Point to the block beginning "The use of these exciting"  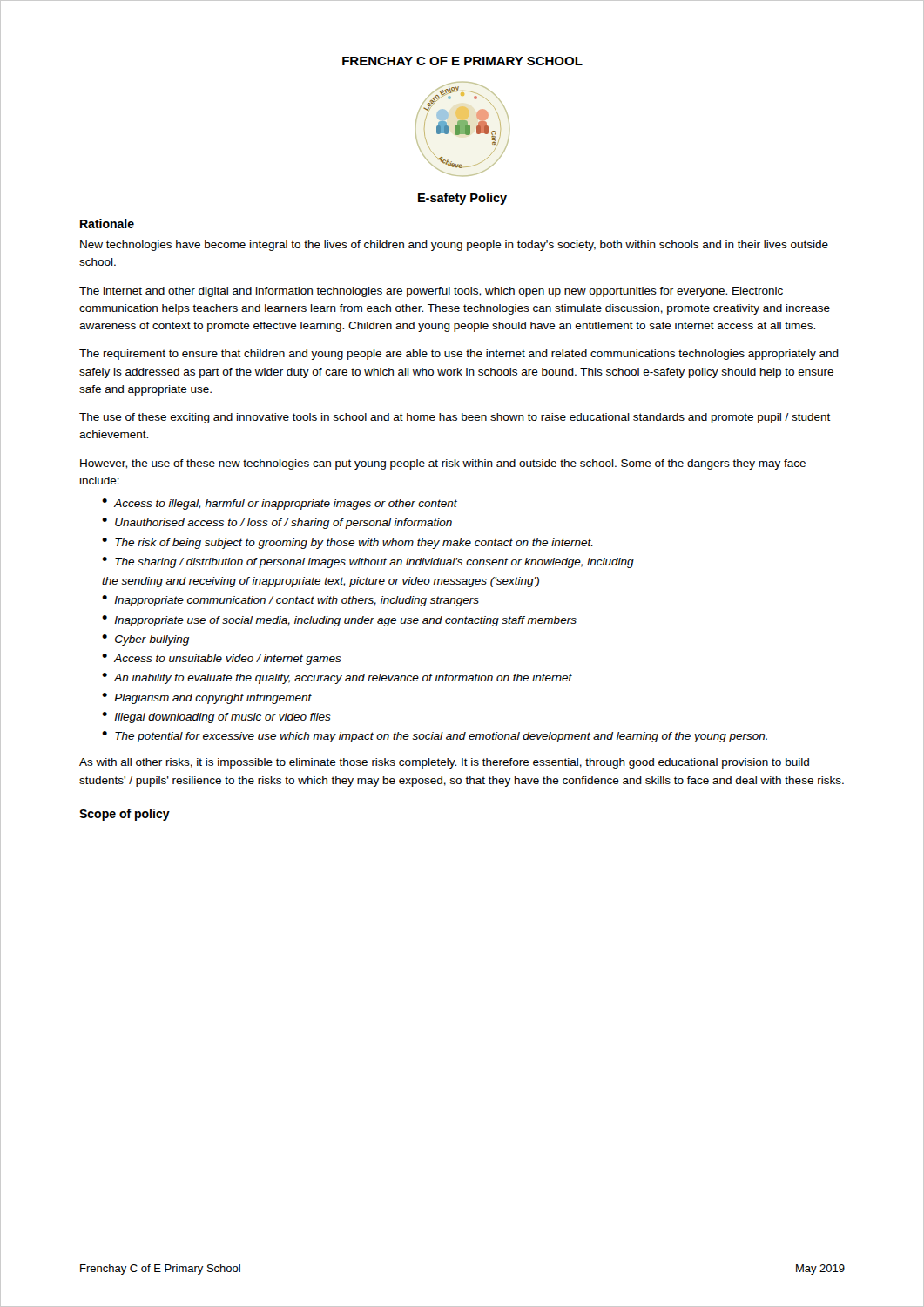455,426
